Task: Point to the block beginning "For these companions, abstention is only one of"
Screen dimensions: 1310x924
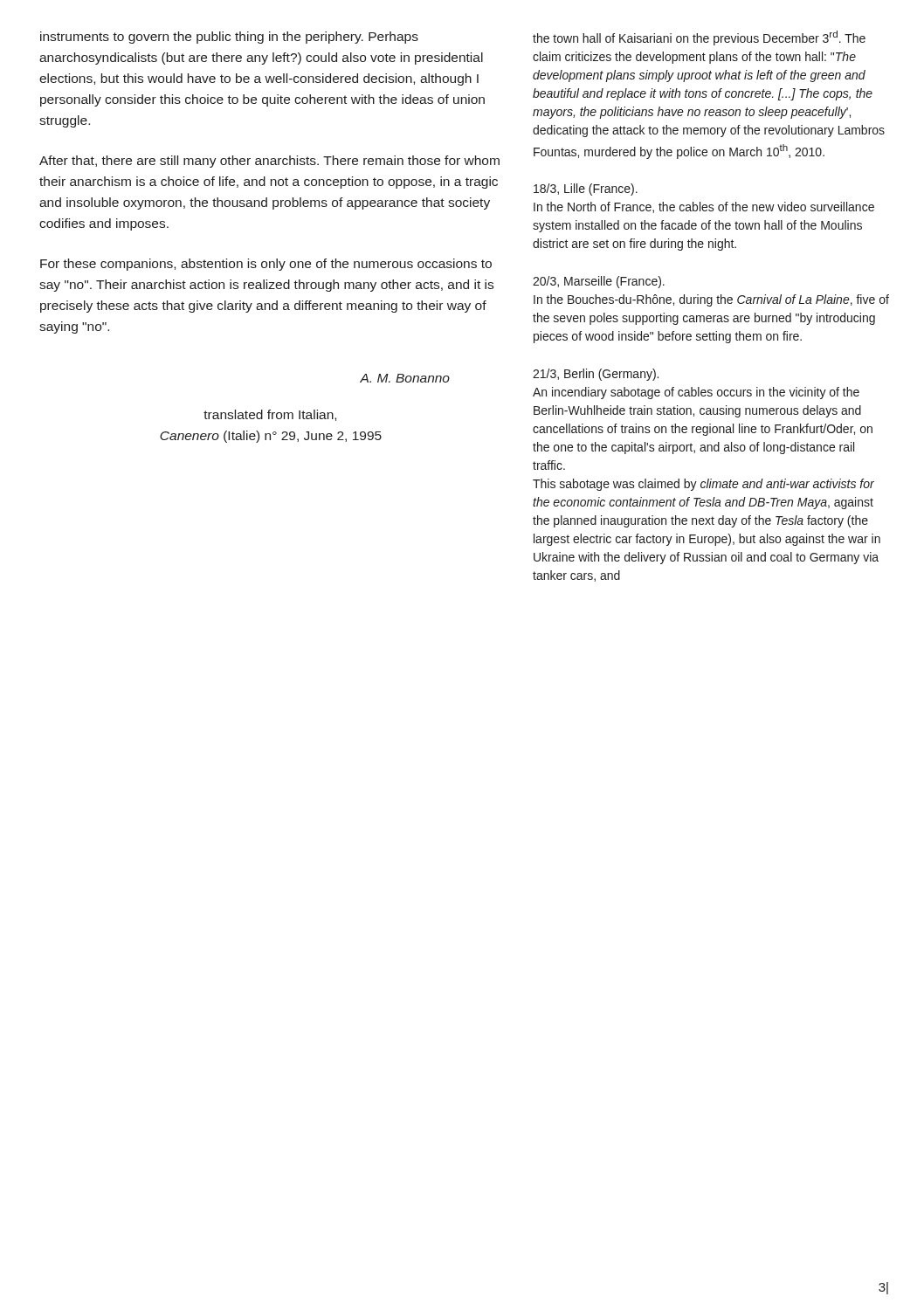Action: tap(271, 295)
